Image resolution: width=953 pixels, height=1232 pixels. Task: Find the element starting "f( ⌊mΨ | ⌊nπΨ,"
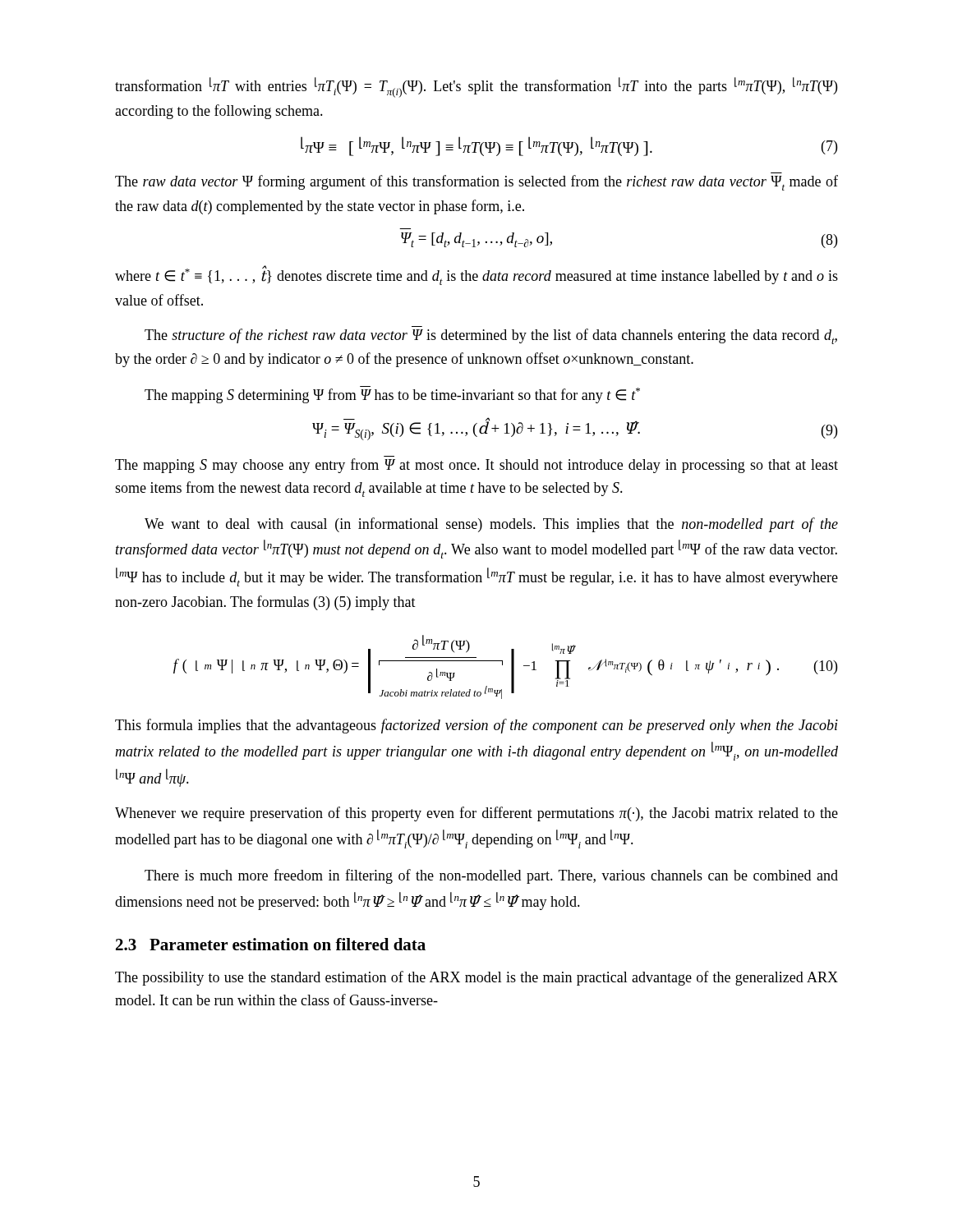coord(506,666)
